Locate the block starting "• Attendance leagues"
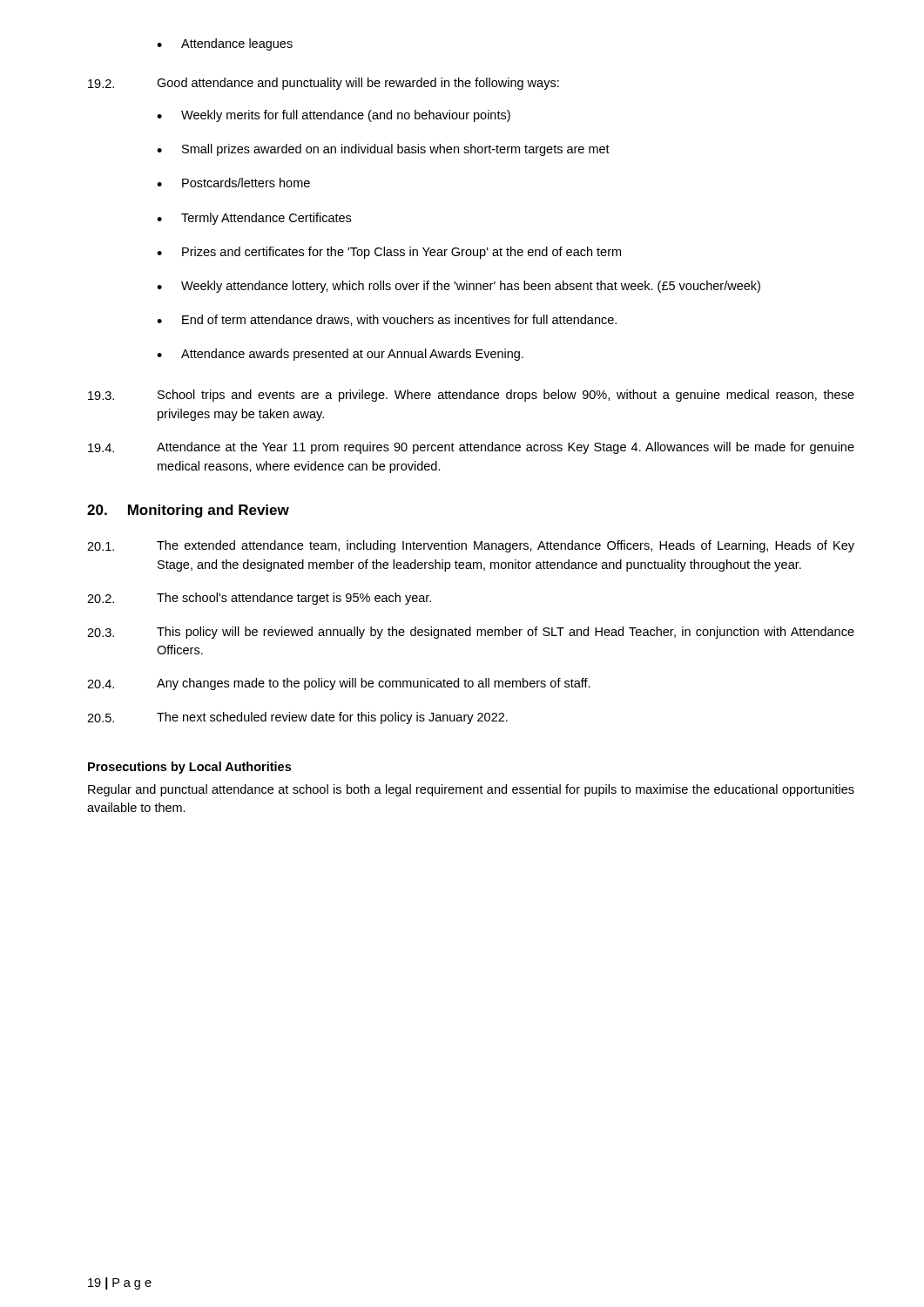Viewport: 924px width, 1307px height. coord(225,44)
